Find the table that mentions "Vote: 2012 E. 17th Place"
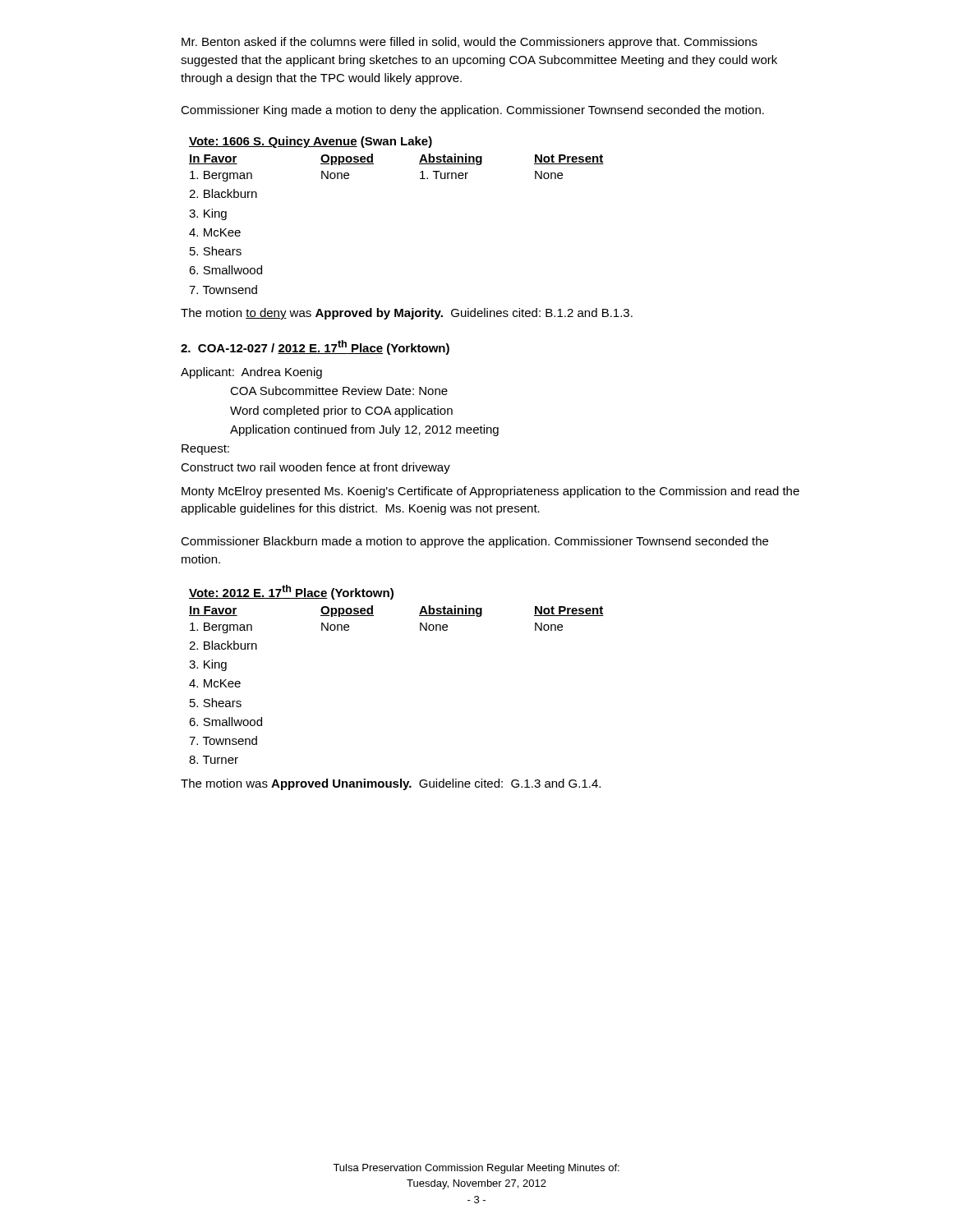The image size is (953, 1232). coord(497,676)
